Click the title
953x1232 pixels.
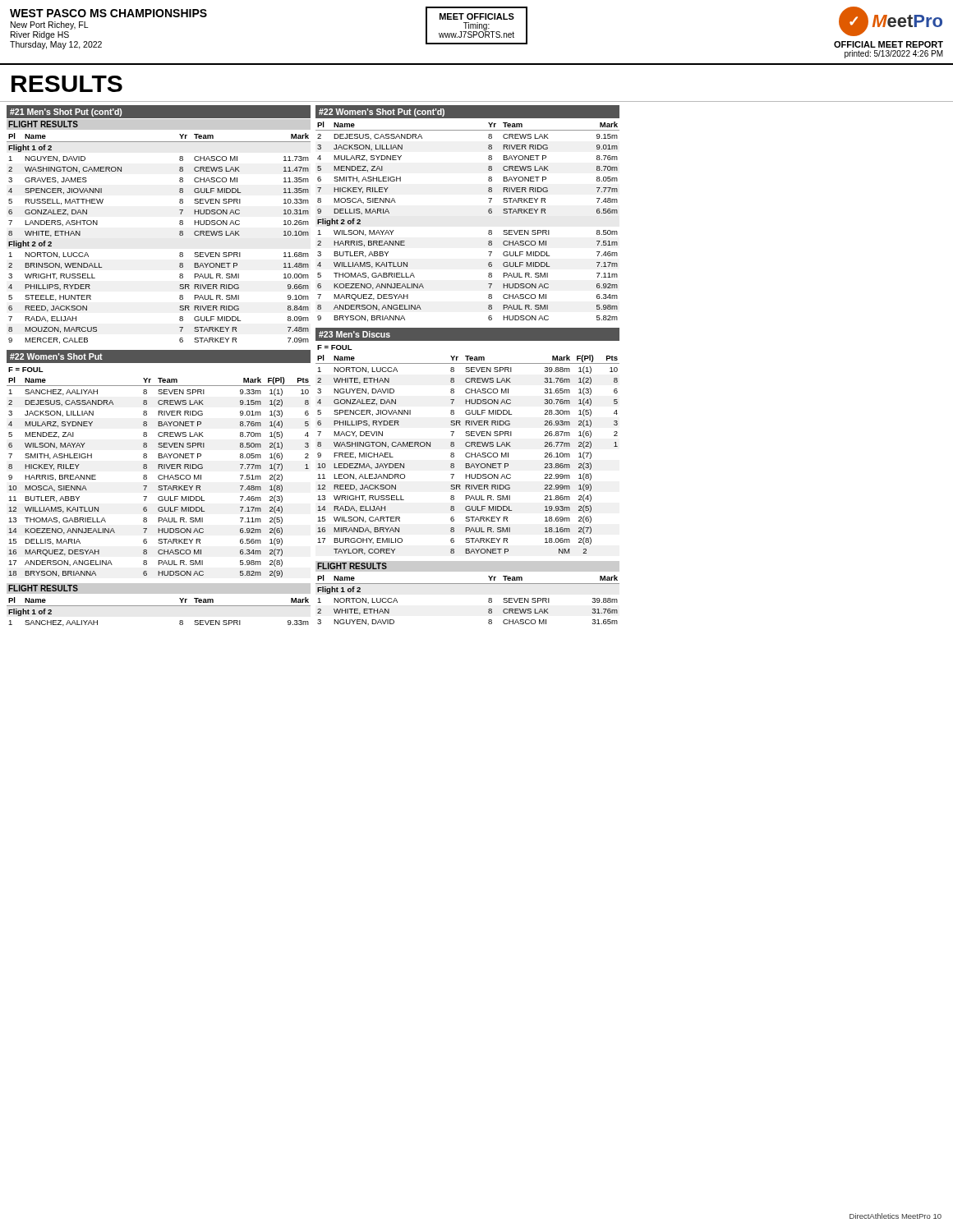pyautogui.click(x=66, y=83)
